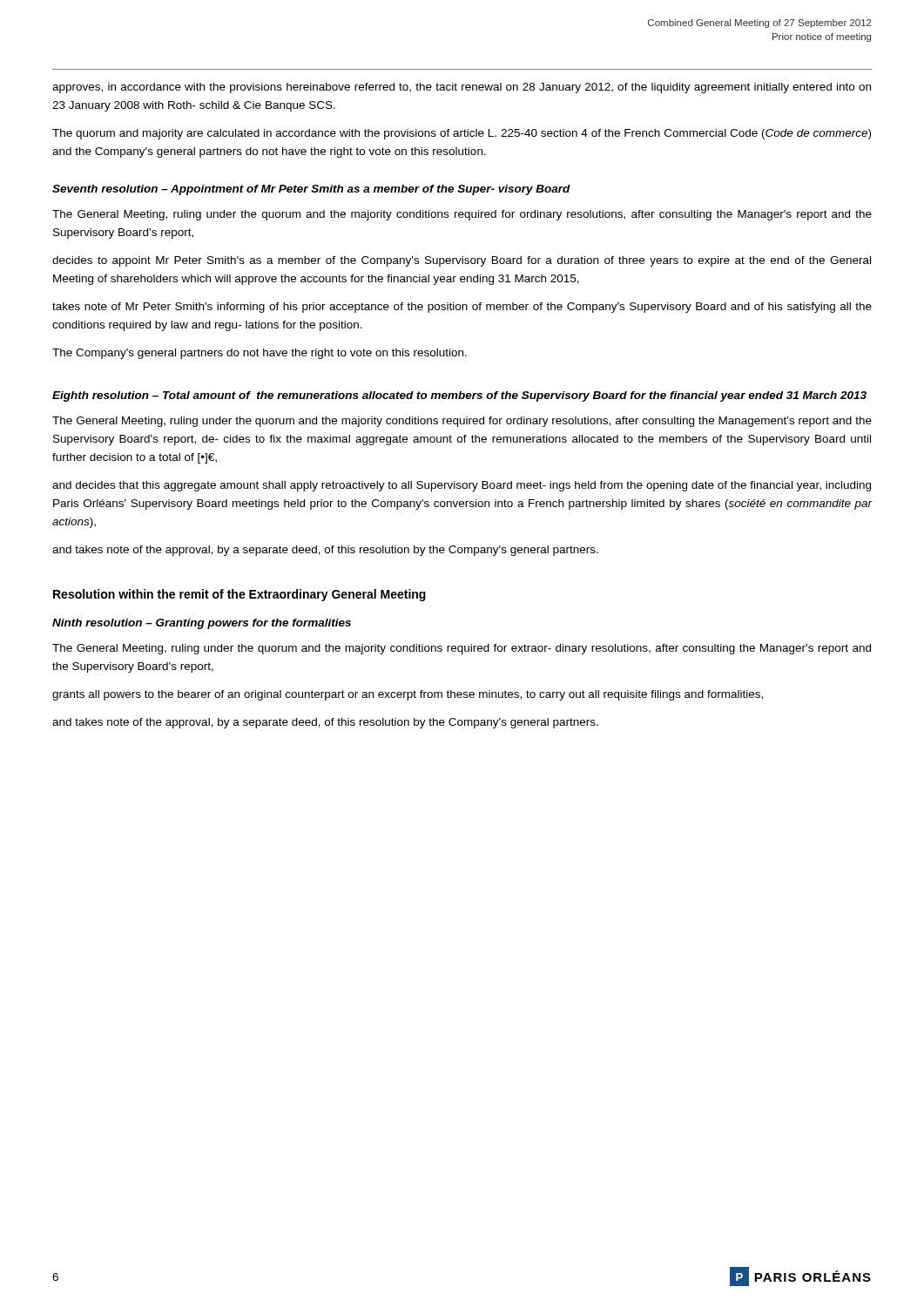Select the element starting "Seventh resolution – Appointment of Mr Peter Smith"
This screenshot has height=1307, width=924.
click(311, 188)
